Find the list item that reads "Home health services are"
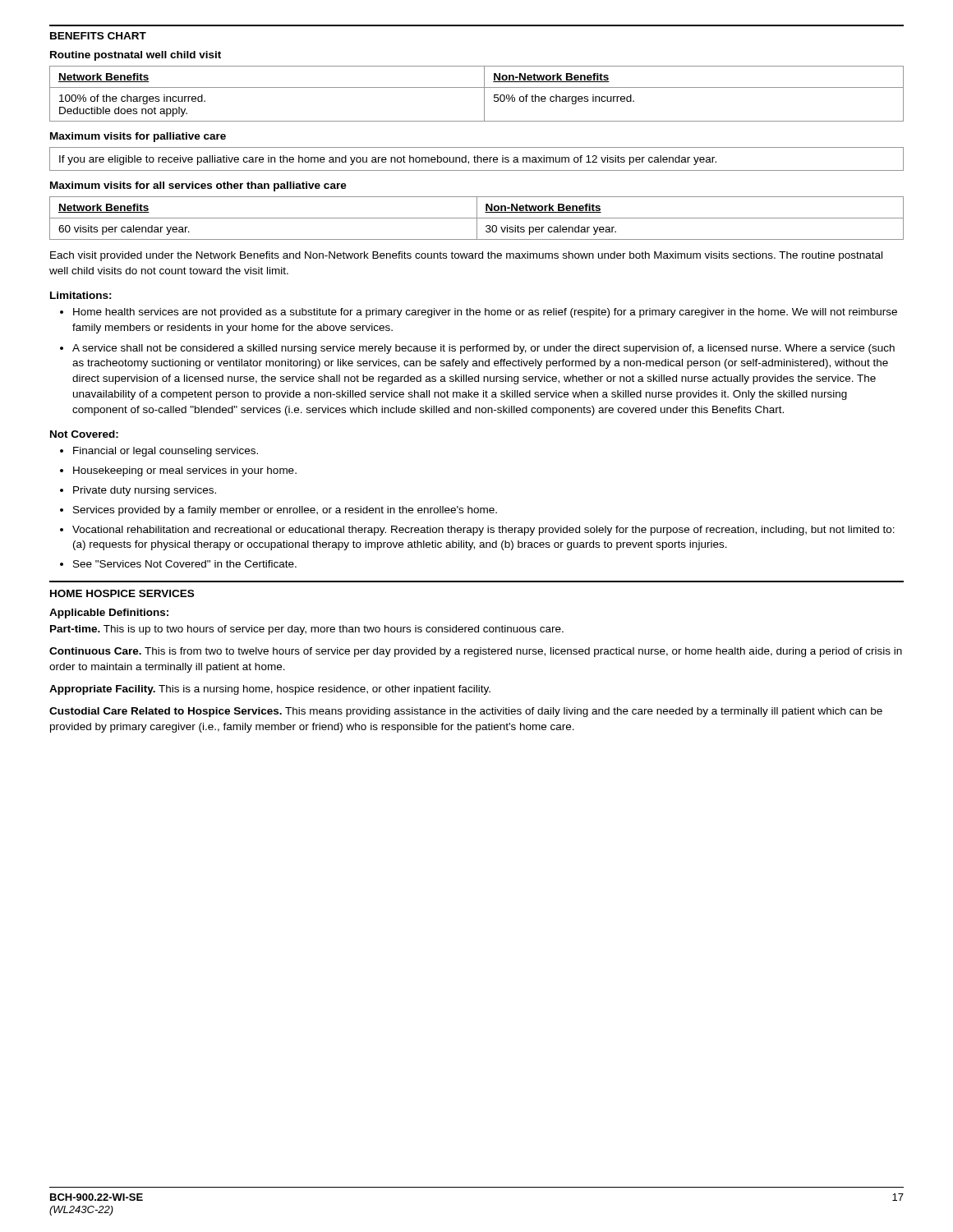Image resolution: width=953 pixels, height=1232 pixels. coord(476,320)
